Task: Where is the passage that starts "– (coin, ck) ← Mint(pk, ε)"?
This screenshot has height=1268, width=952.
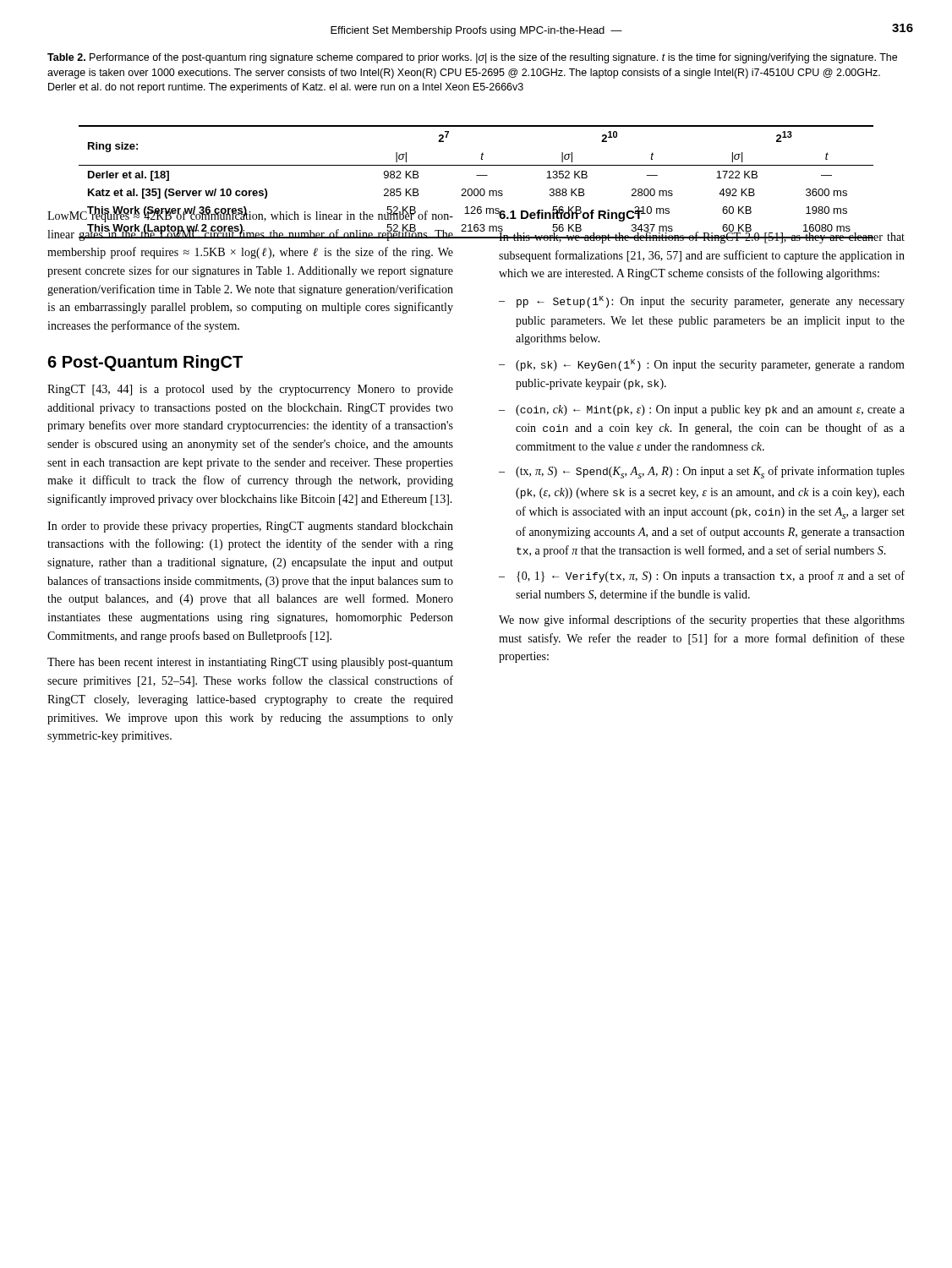Action: [702, 428]
